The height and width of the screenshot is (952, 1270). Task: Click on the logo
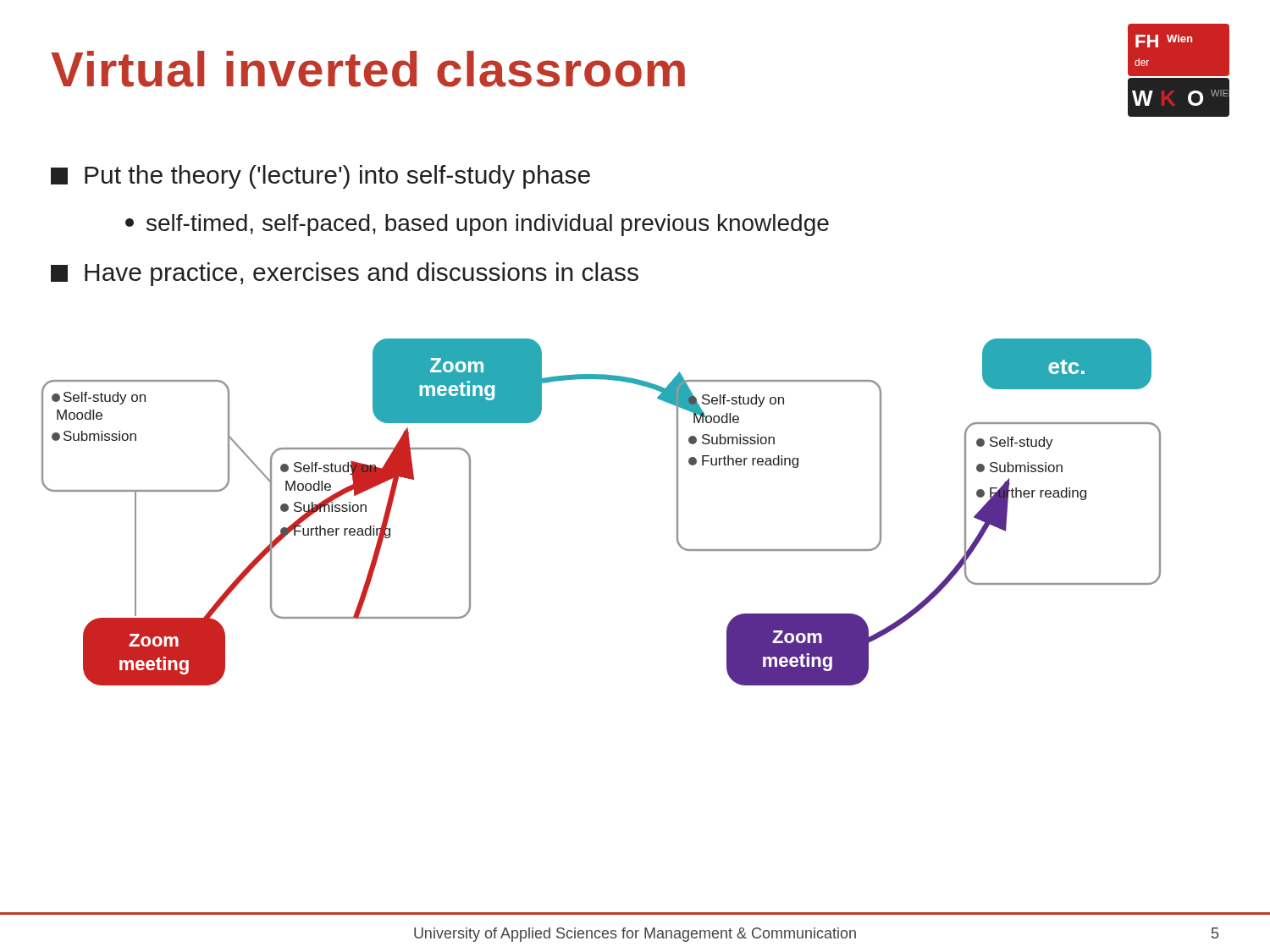point(1179,70)
